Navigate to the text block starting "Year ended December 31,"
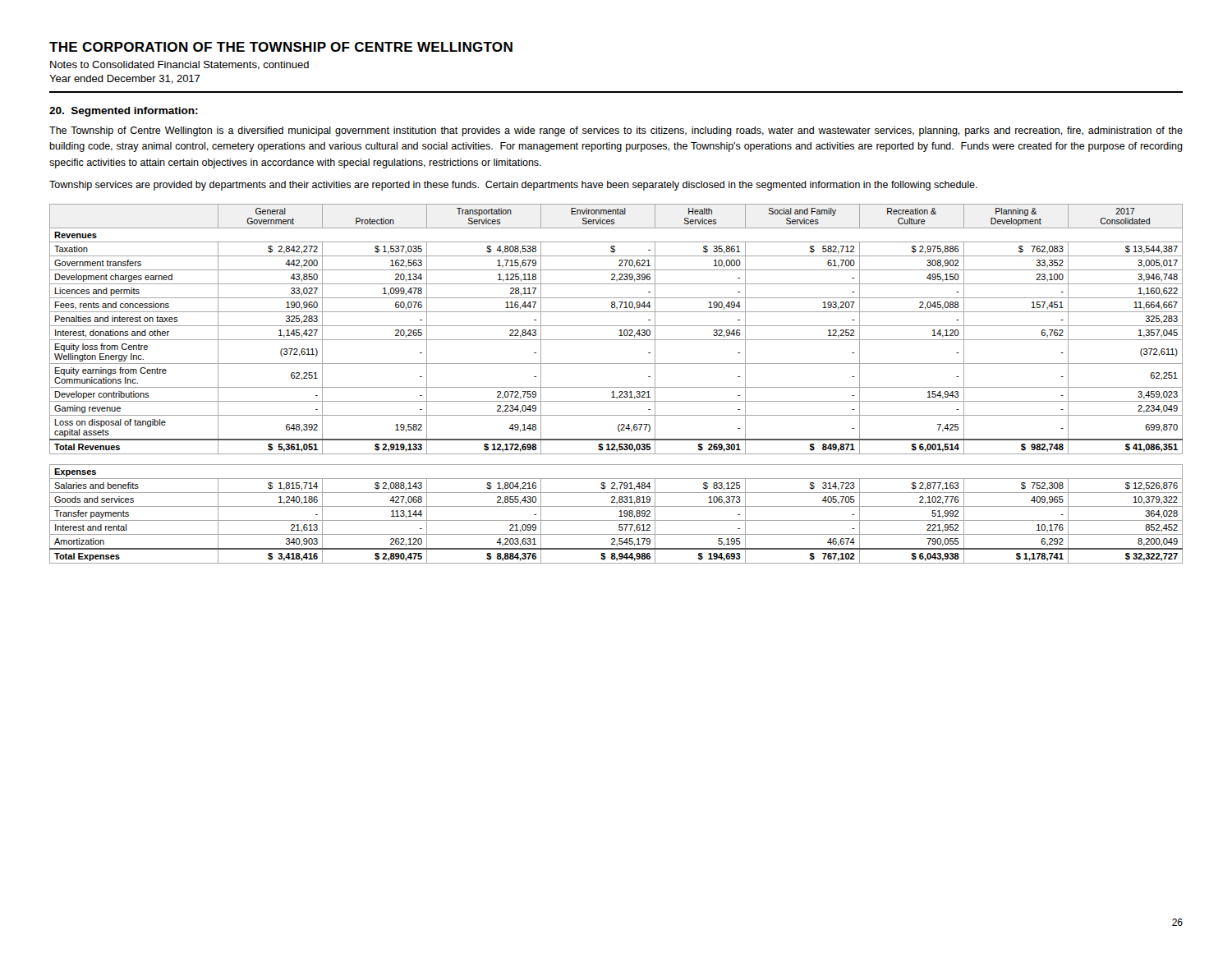Image resolution: width=1232 pixels, height=953 pixels. tap(125, 78)
